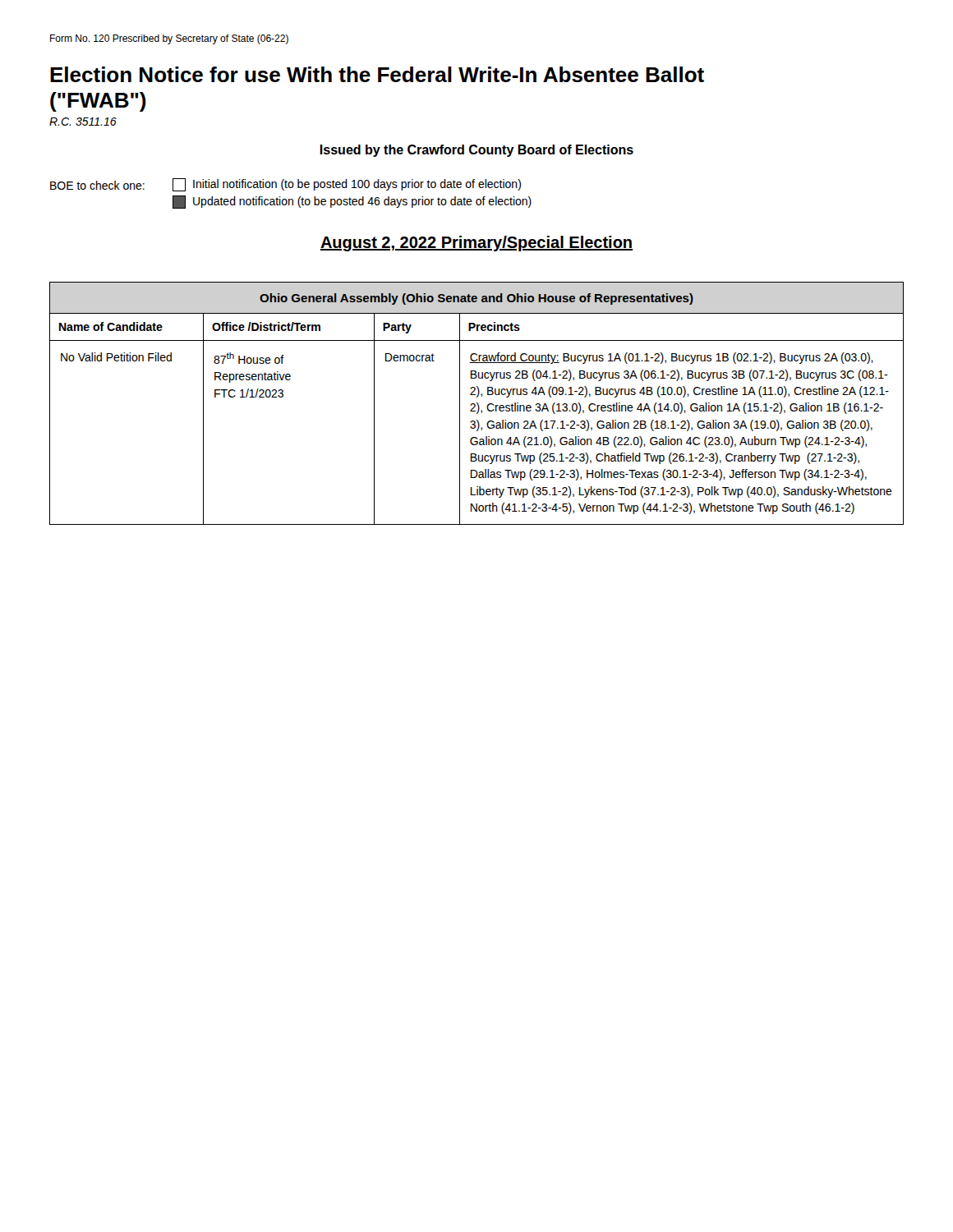The image size is (953, 1232).
Task: Locate the text "August 2, 2022 Primary/Special Election"
Action: 476,243
